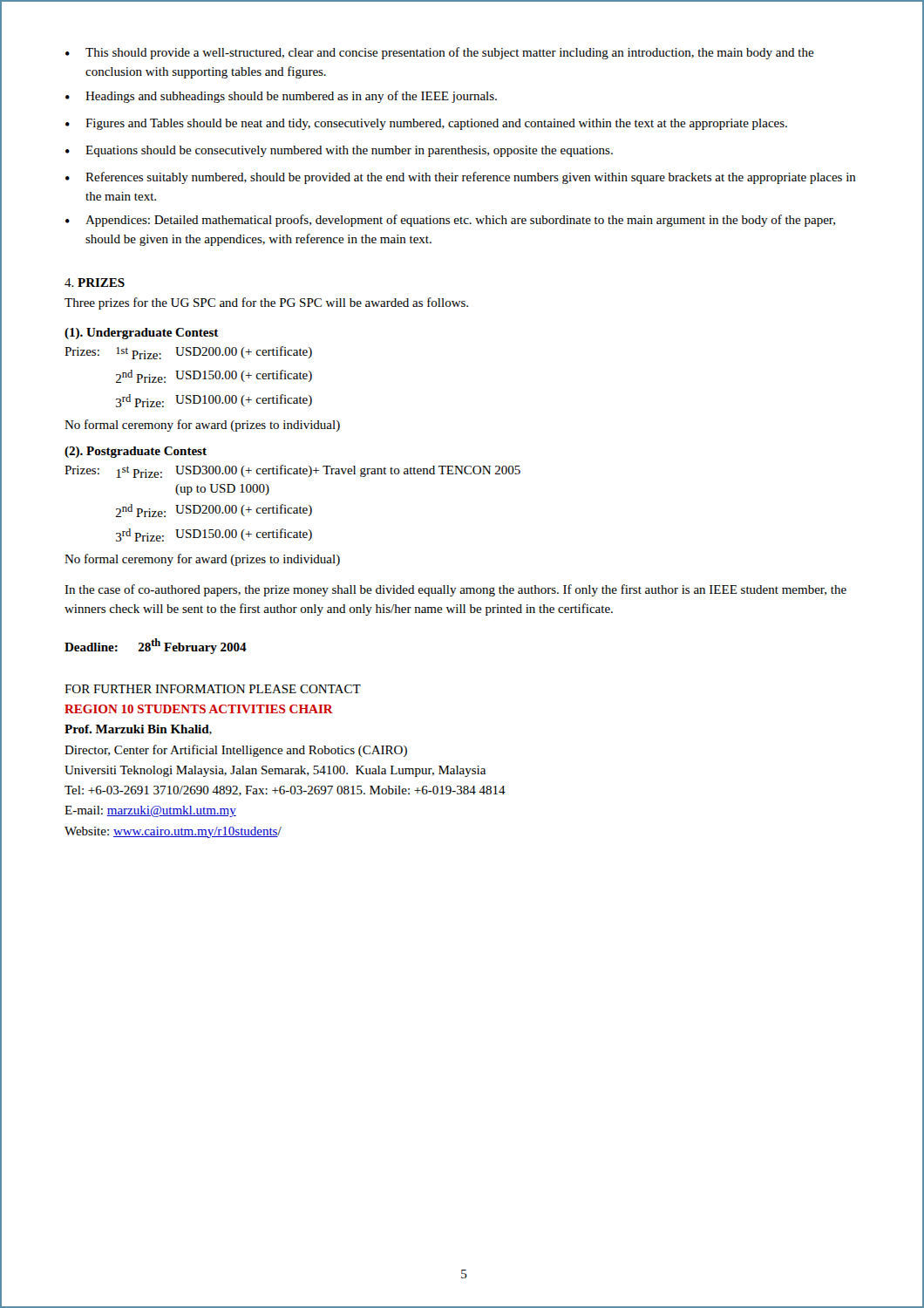Click on the text starting "Three prizes for"
Viewport: 924px width, 1308px height.
coord(267,302)
